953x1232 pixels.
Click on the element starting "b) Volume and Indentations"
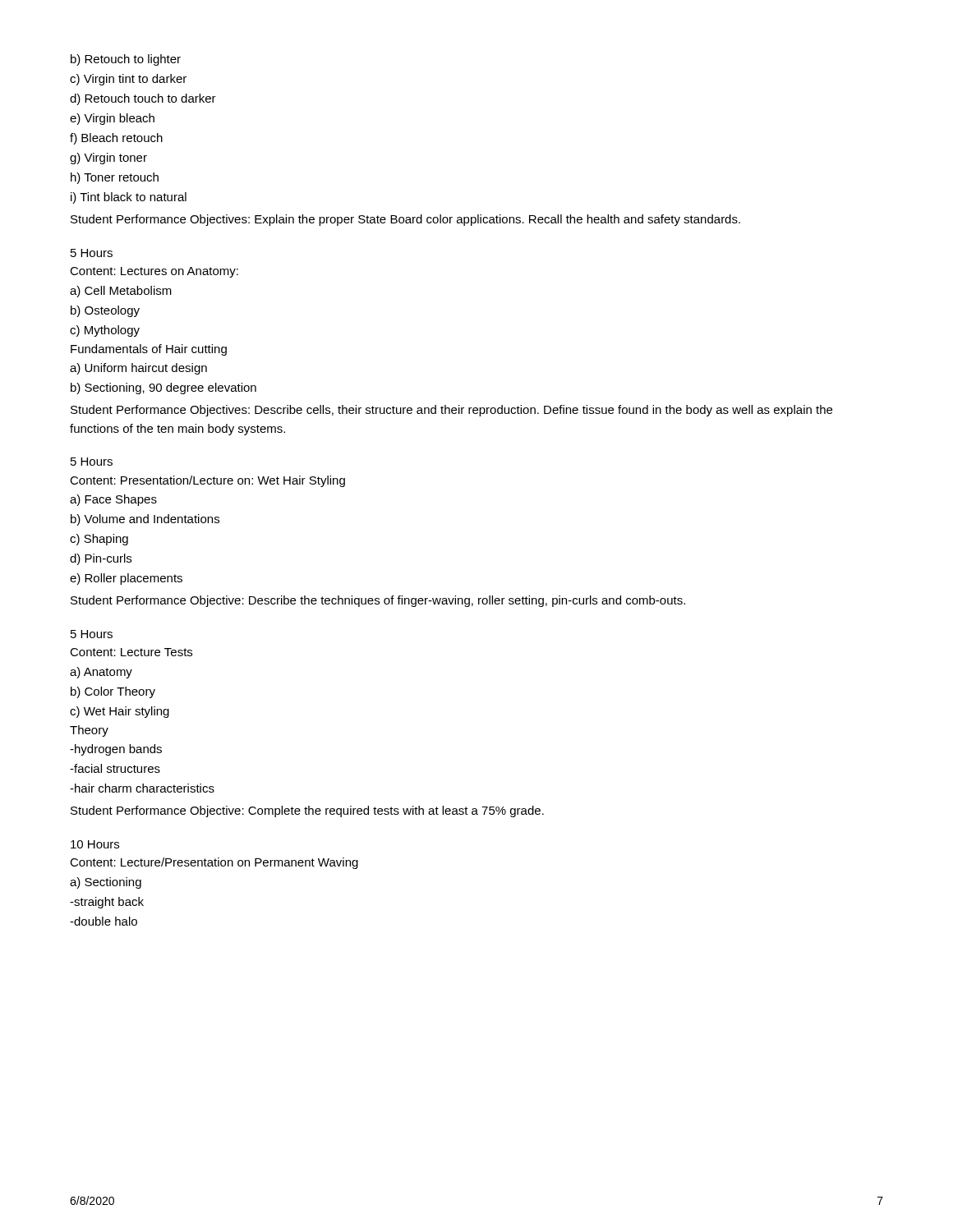pyautogui.click(x=145, y=519)
